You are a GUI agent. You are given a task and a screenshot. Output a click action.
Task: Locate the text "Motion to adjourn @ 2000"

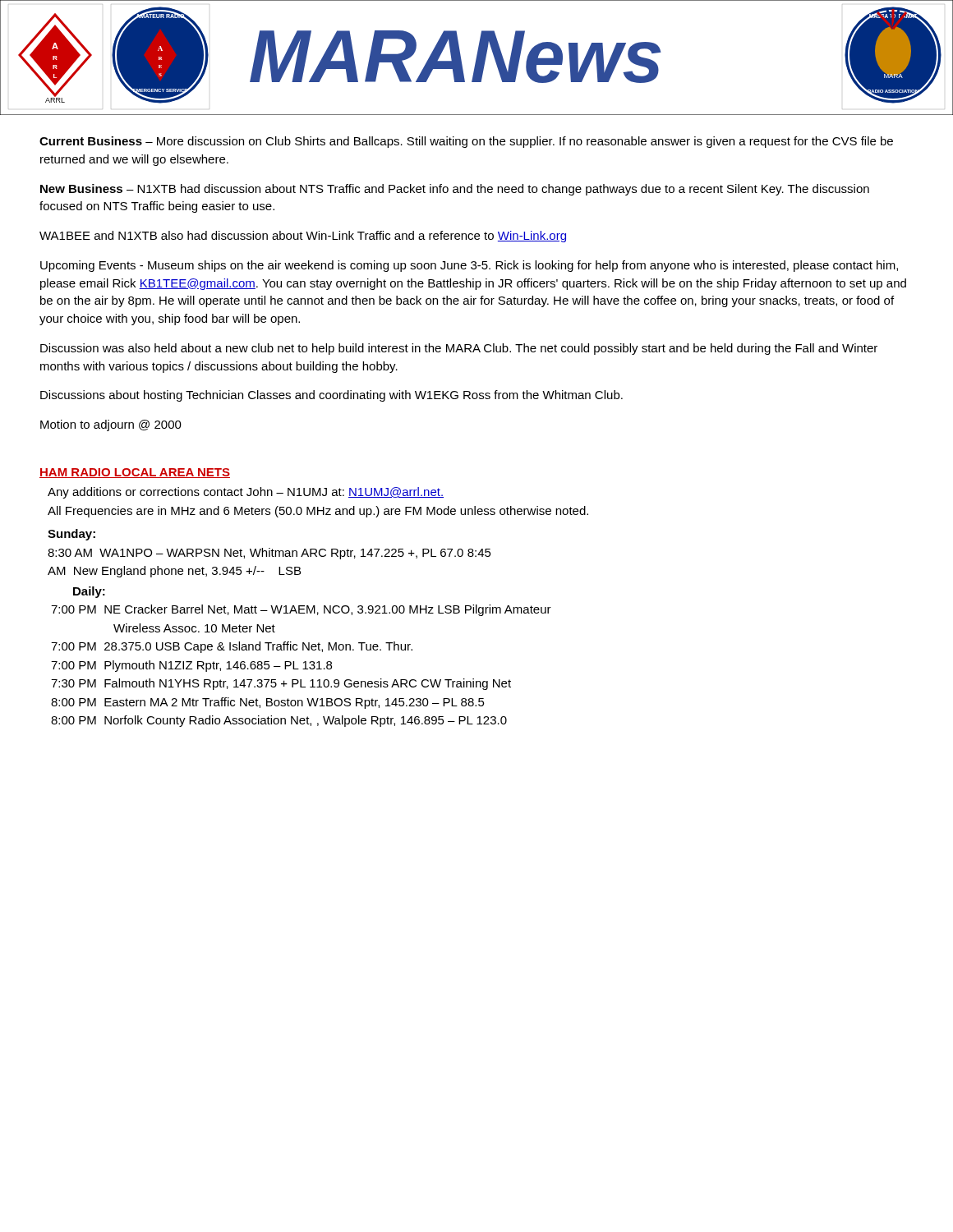(x=110, y=424)
